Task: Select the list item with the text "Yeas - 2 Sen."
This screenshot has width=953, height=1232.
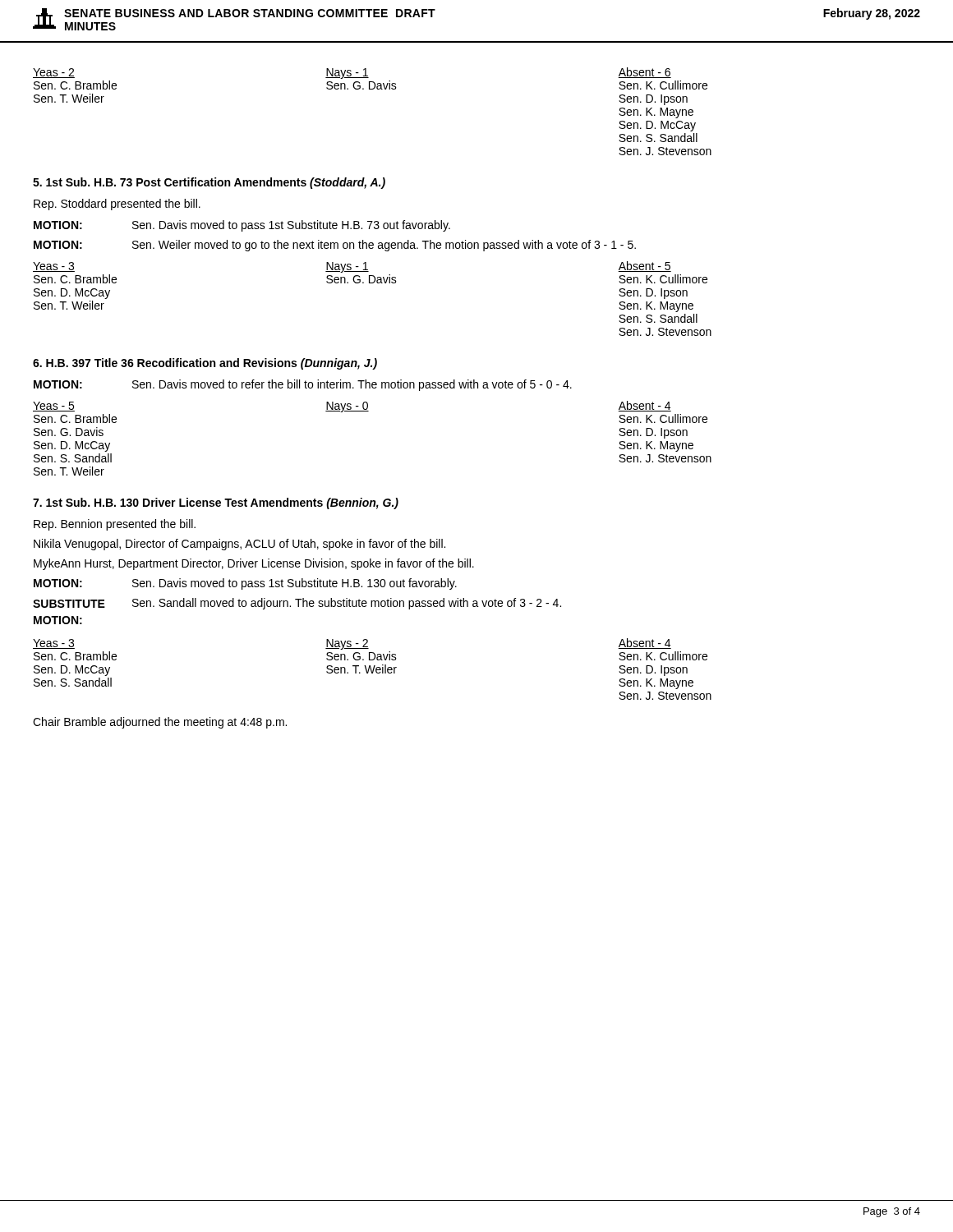Action: click(352, 73)
